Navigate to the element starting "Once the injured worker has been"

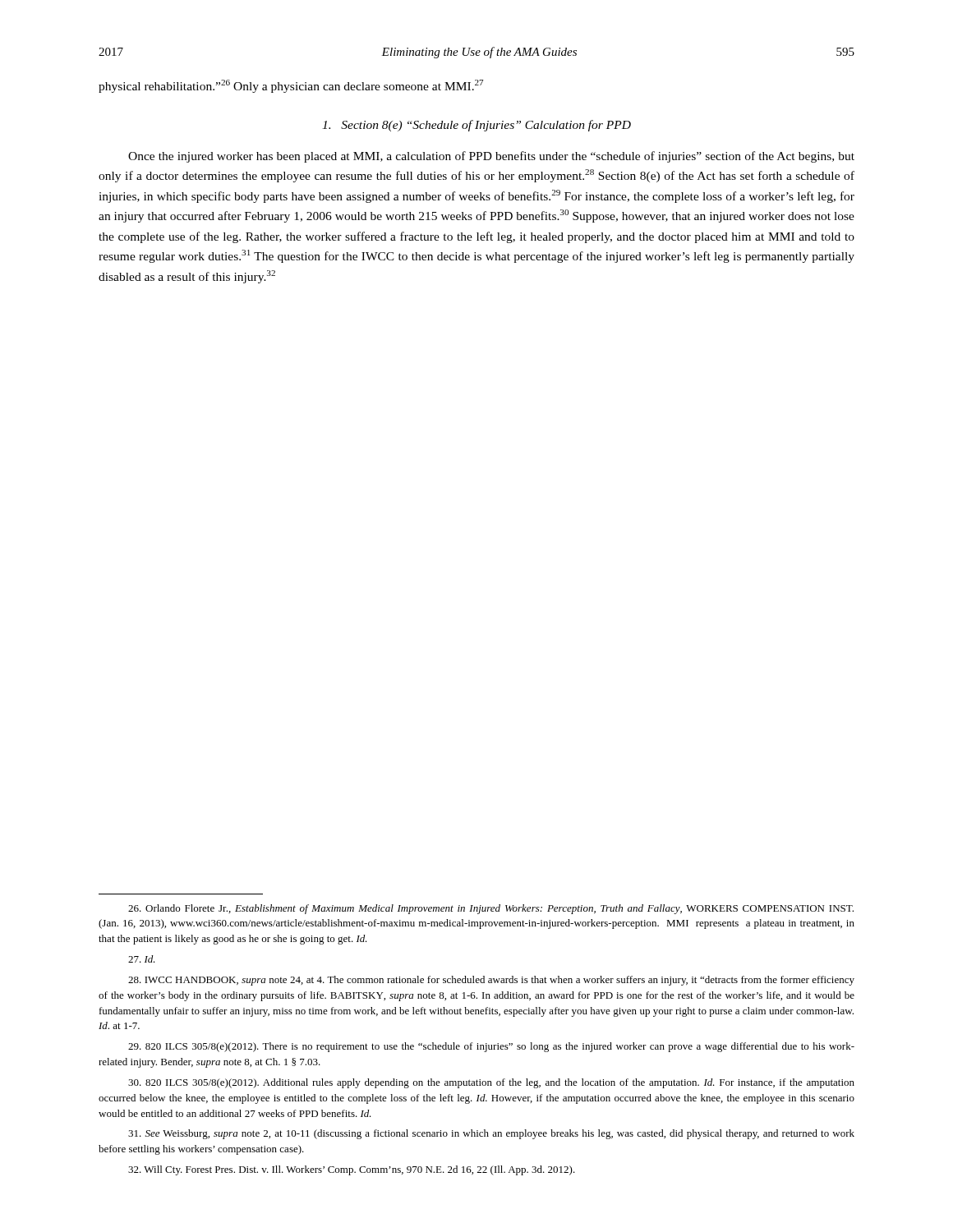[476, 216]
